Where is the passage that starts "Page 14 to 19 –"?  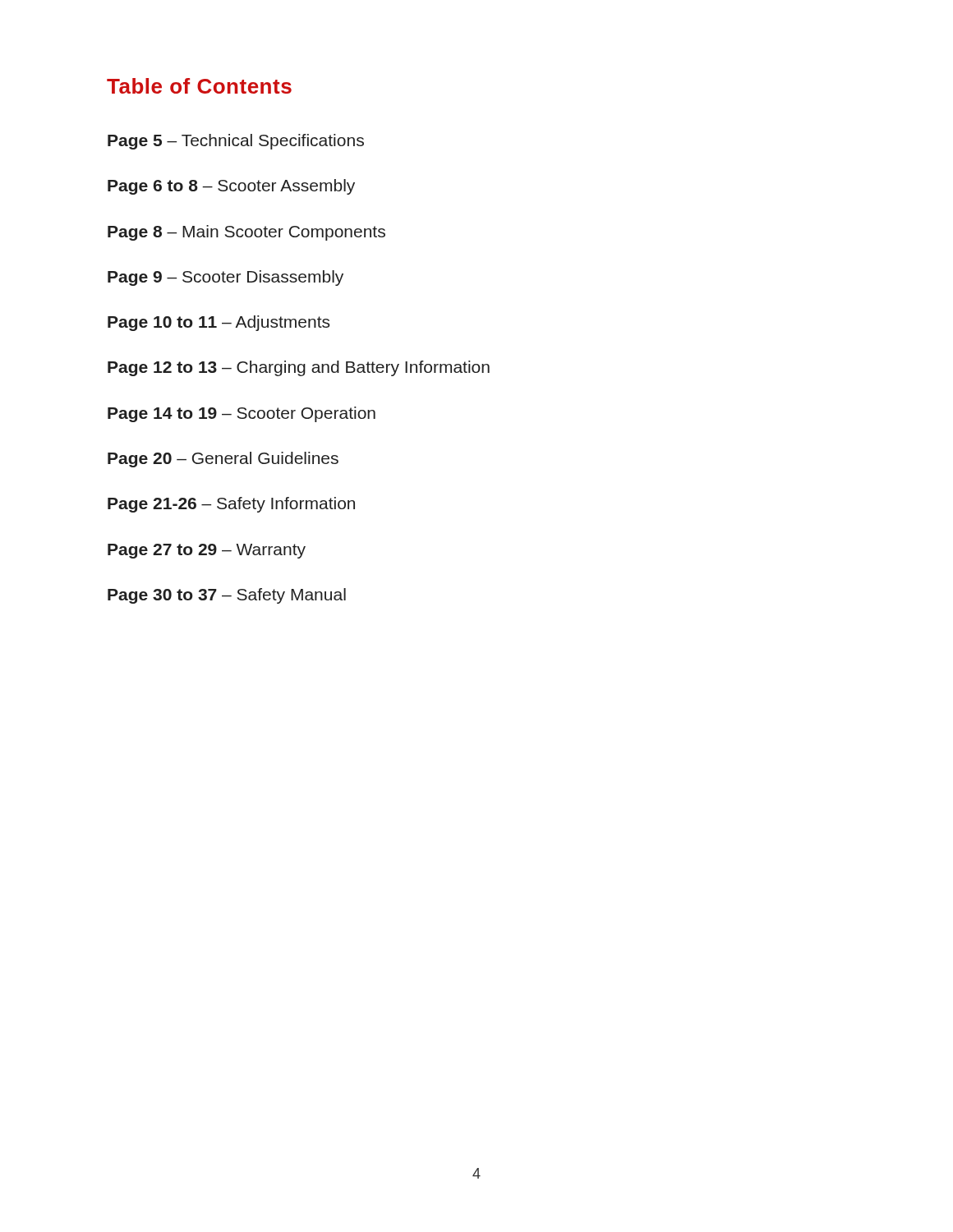pyautogui.click(x=242, y=413)
